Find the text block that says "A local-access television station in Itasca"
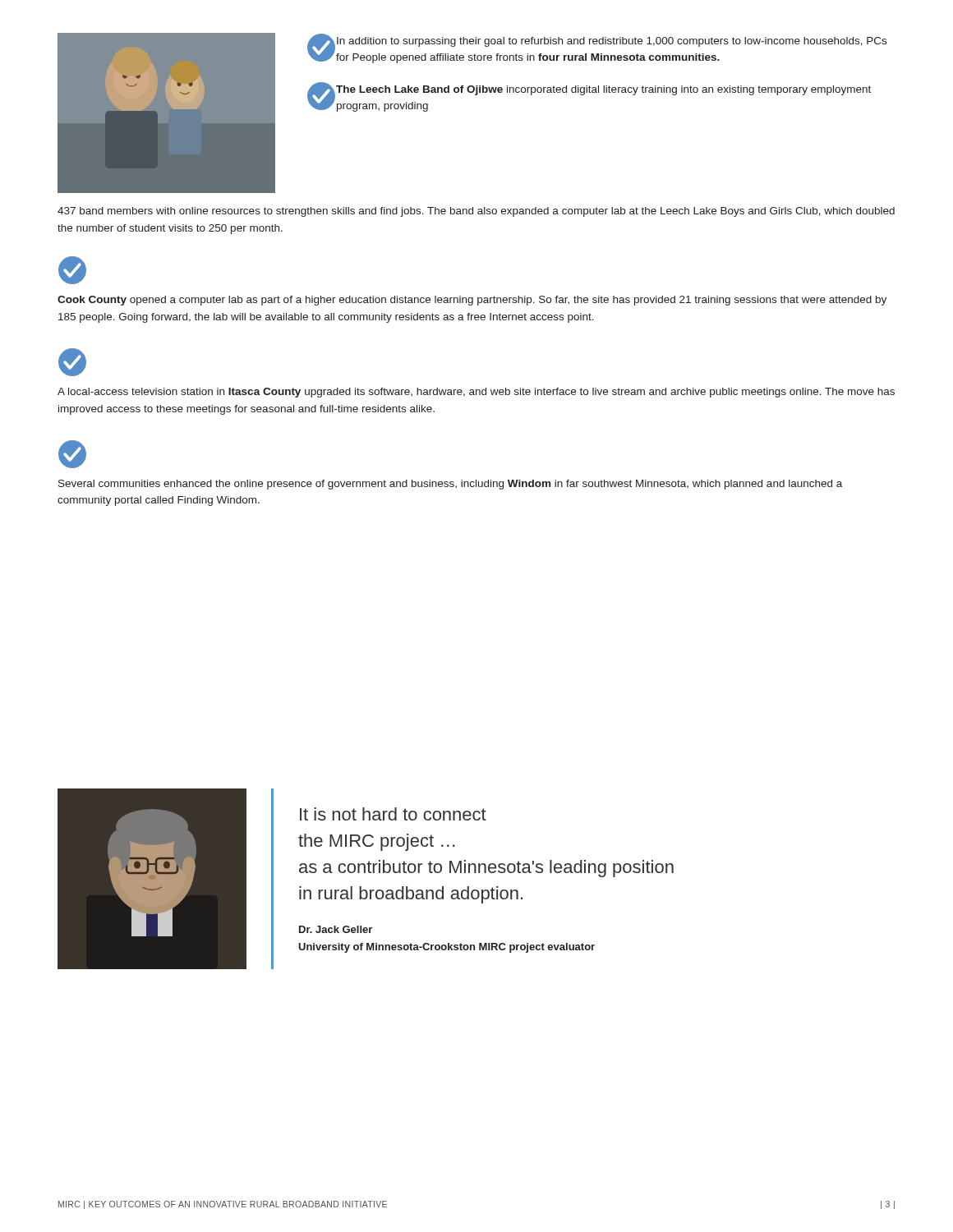Viewport: 953px width, 1232px height. pyautogui.click(x=476, y=382)
